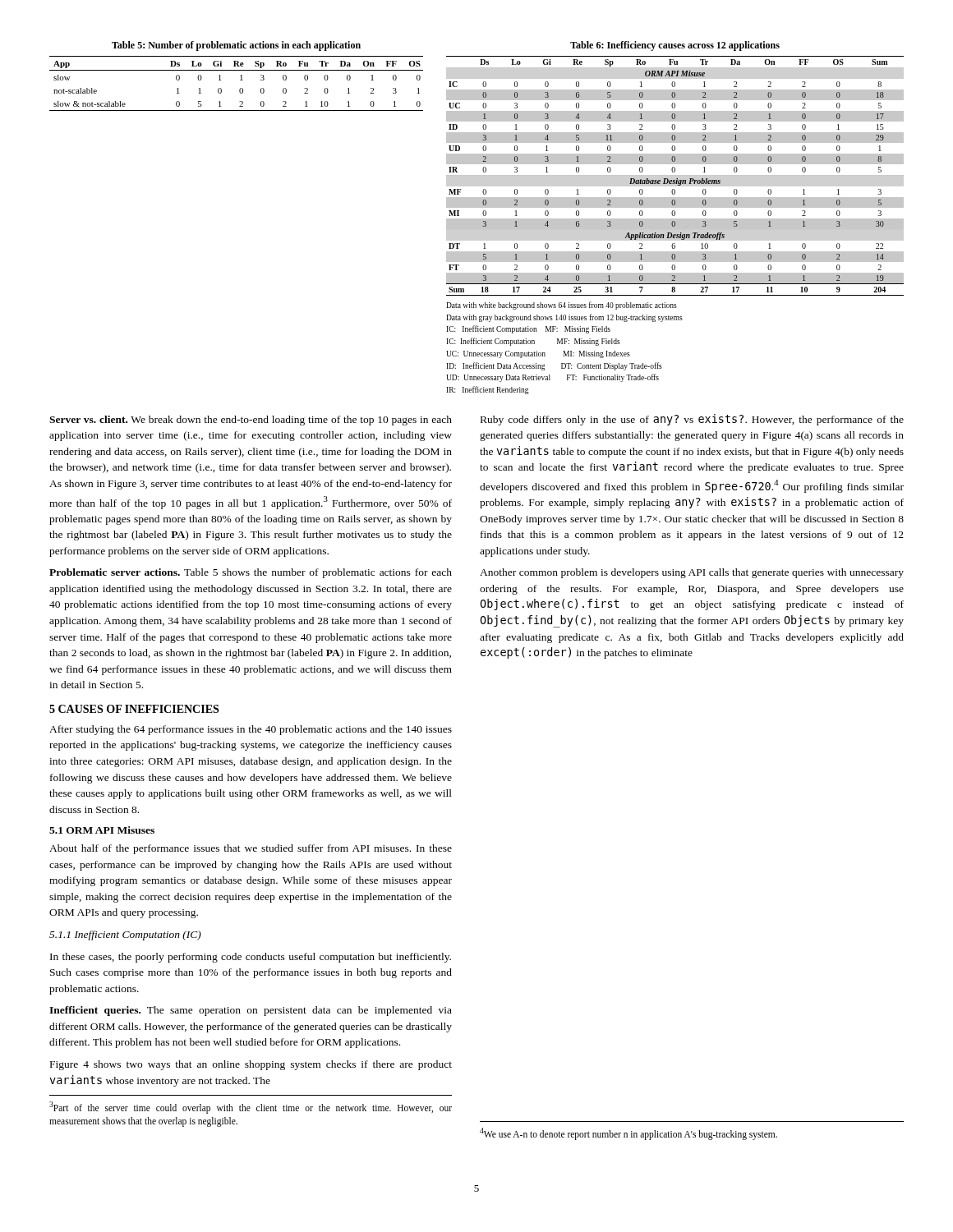Find the block on this page that starts "About half of the performance issues"
Image resolution: width=953 pixels, height=1232 pixels.
(251, 881)
